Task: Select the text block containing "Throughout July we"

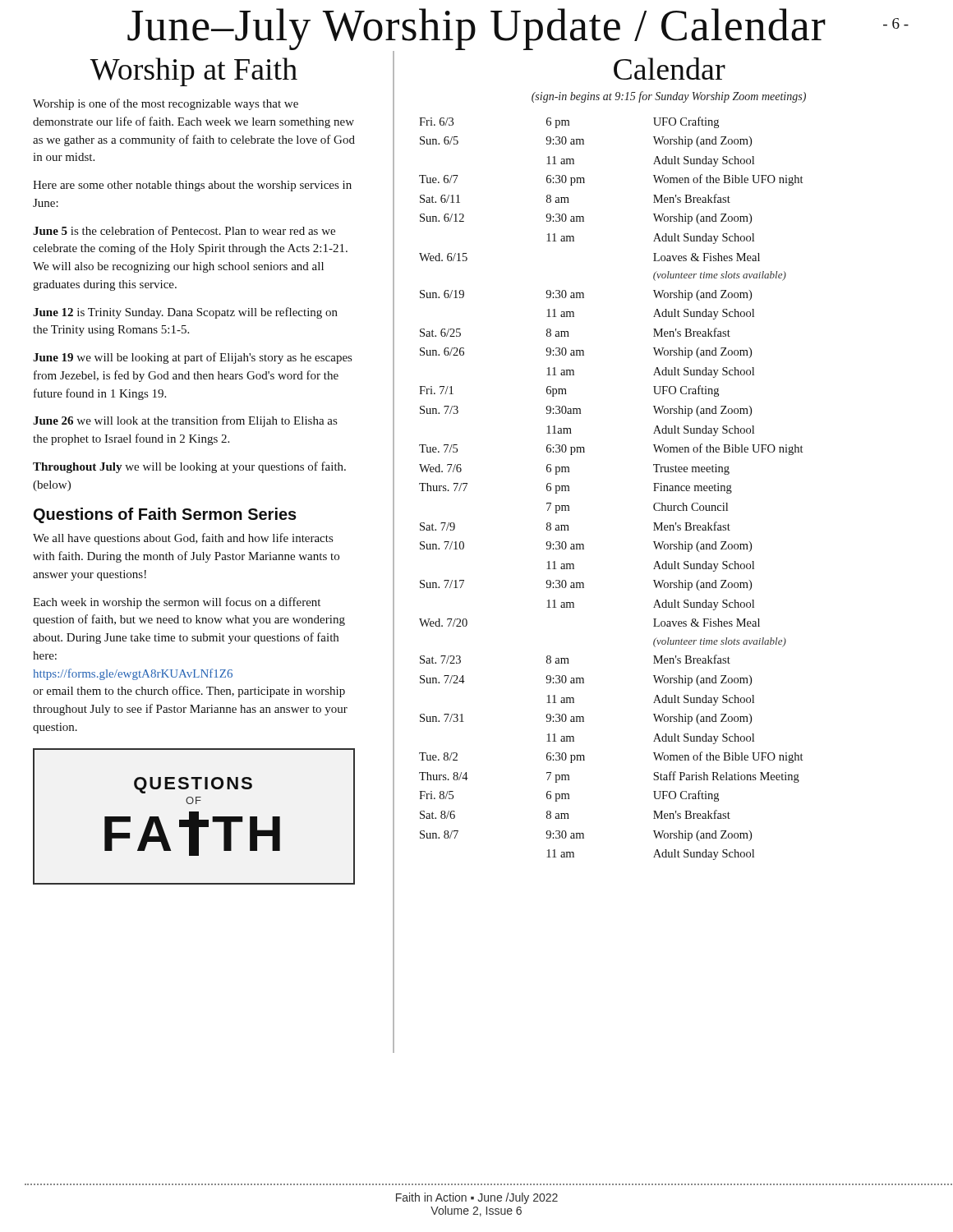Action: [194, 476]
